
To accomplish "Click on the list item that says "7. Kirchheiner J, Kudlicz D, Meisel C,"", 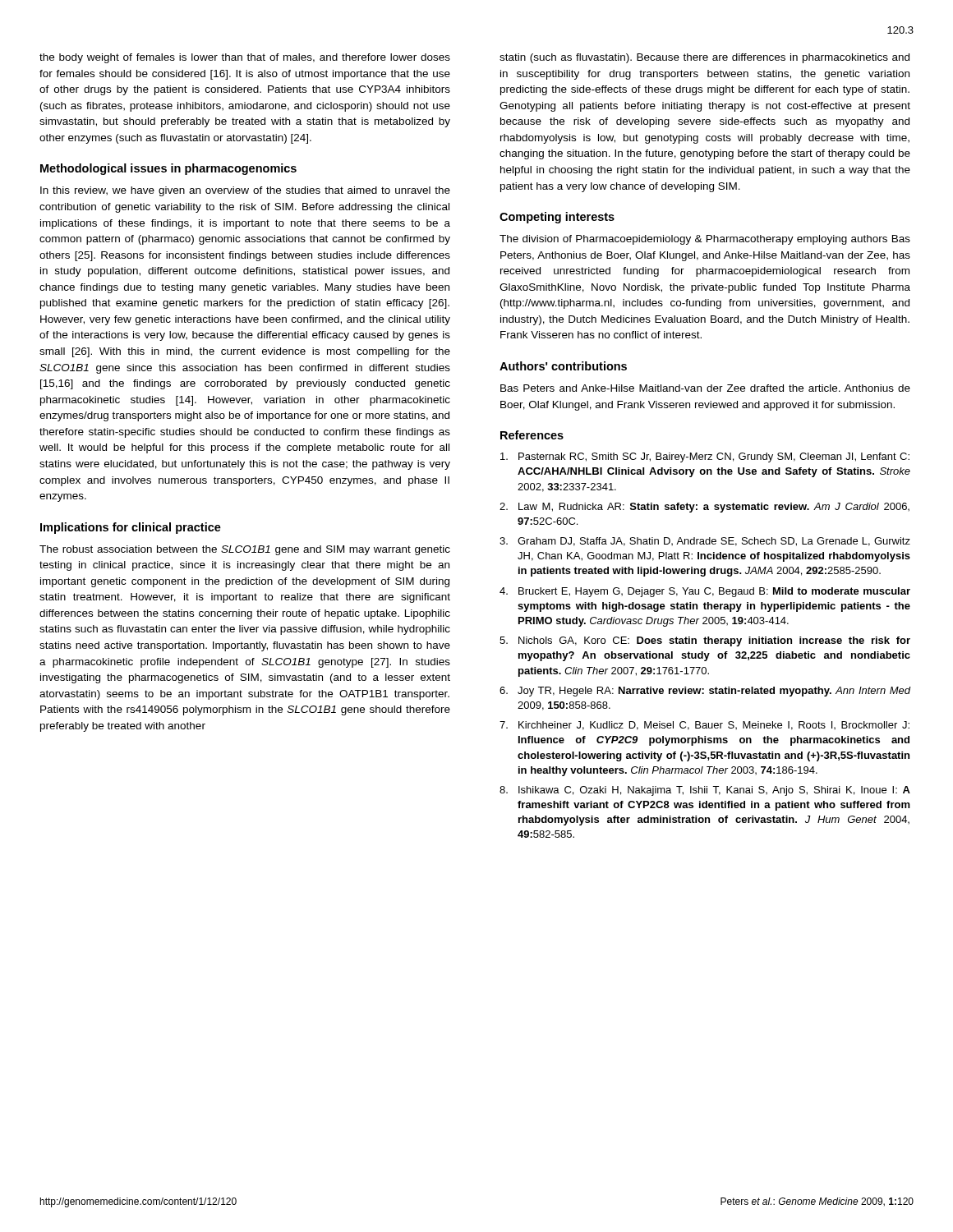I will [705, 748].
